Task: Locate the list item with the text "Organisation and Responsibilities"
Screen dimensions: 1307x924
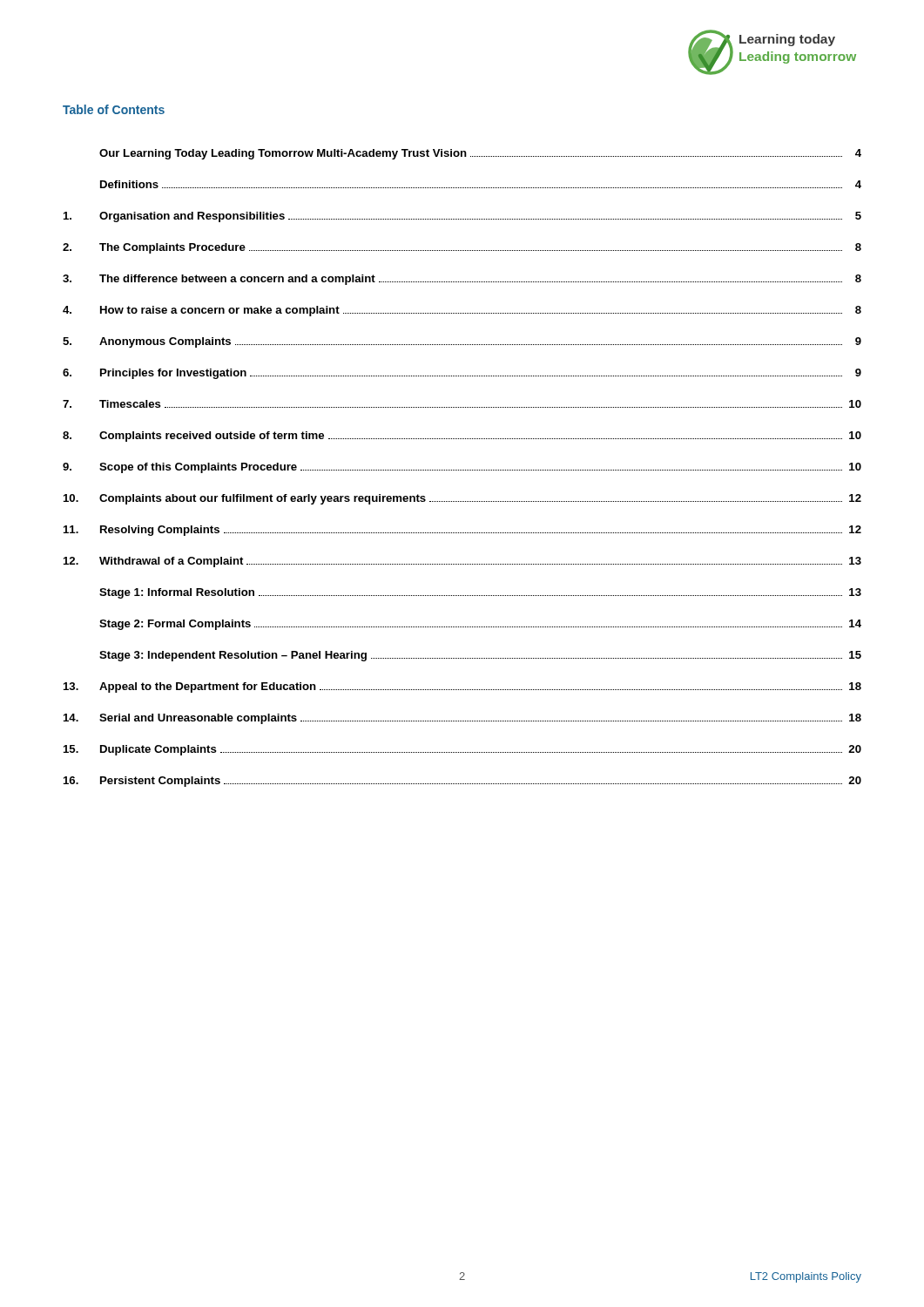Action: (462, 216)
